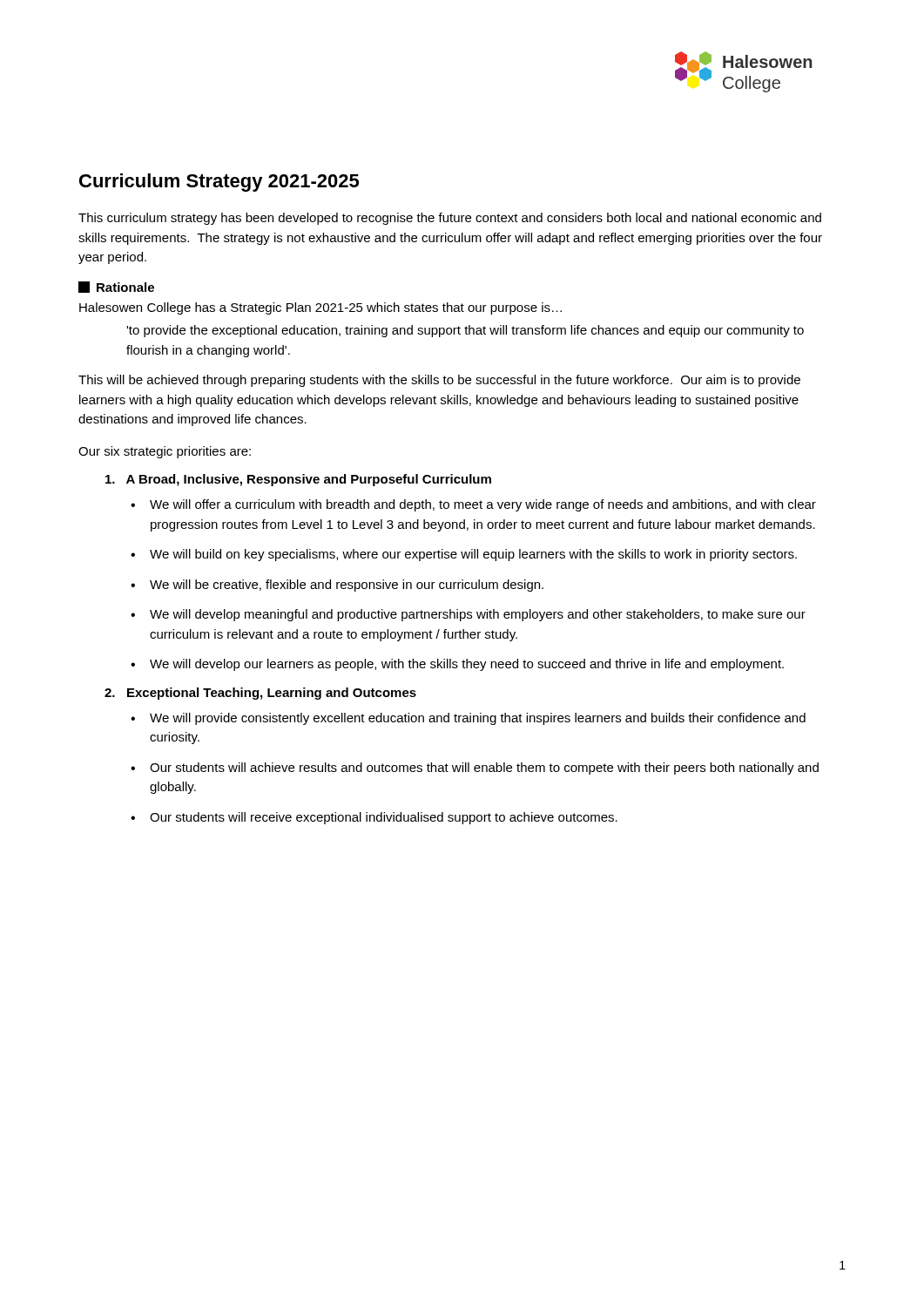Click on the text block starting "'to provide the"
This screenshot has height=1307, width=924.
tap(465, 340)
